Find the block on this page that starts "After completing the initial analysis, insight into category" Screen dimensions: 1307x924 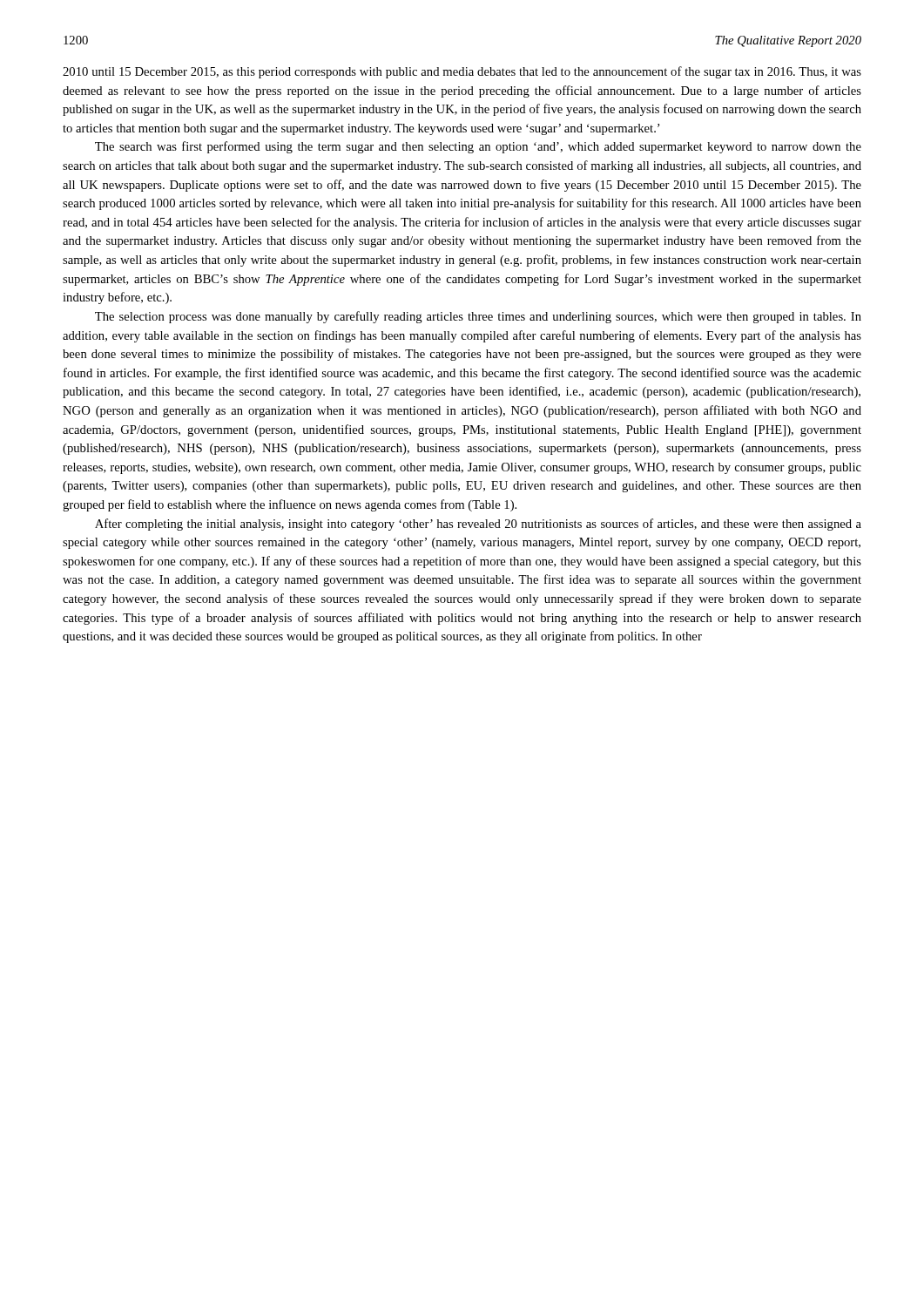pos(462,581)
